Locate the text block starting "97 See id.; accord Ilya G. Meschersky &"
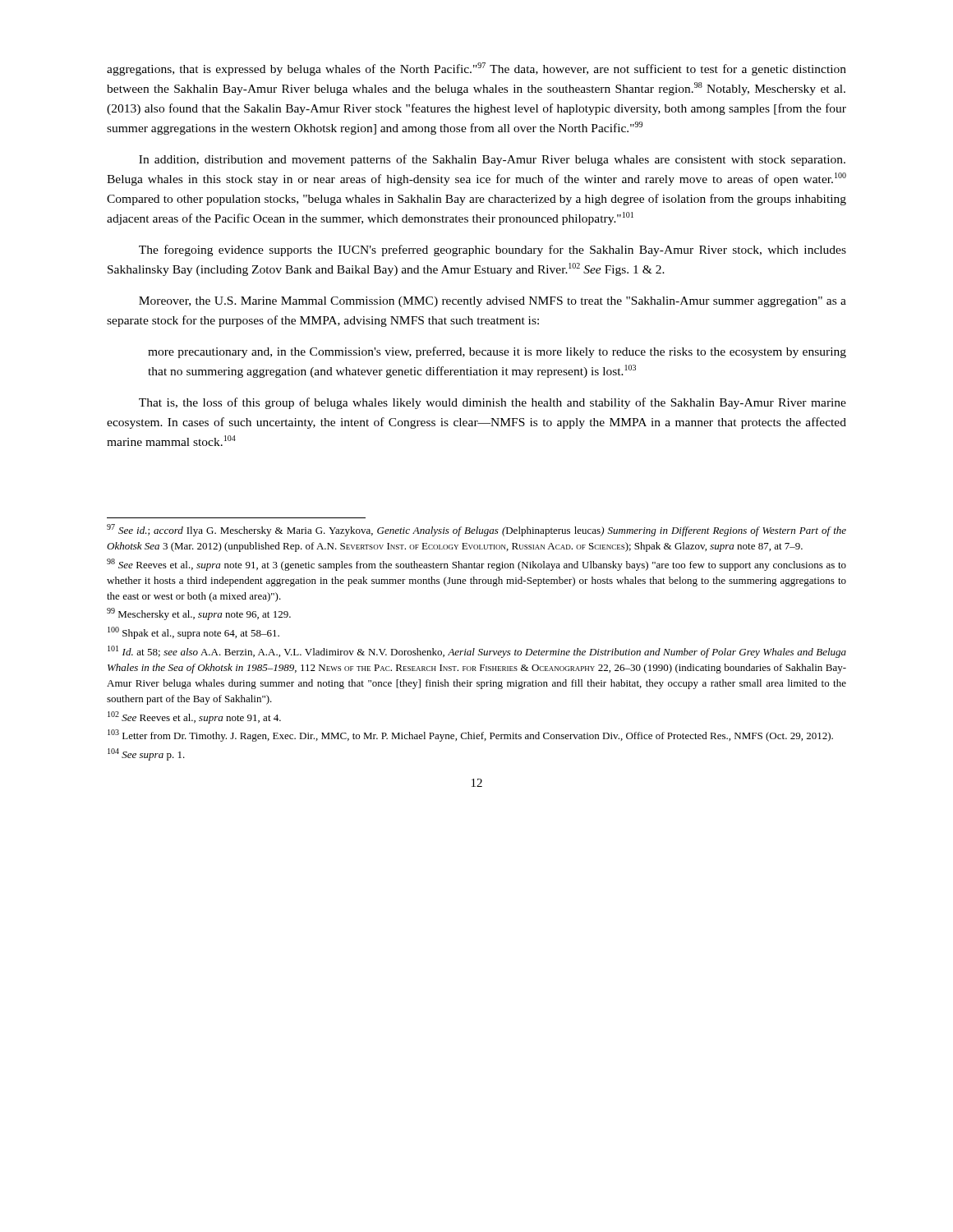The height and width of the screenshot is (1232, 953). click(x=476, y=538)
